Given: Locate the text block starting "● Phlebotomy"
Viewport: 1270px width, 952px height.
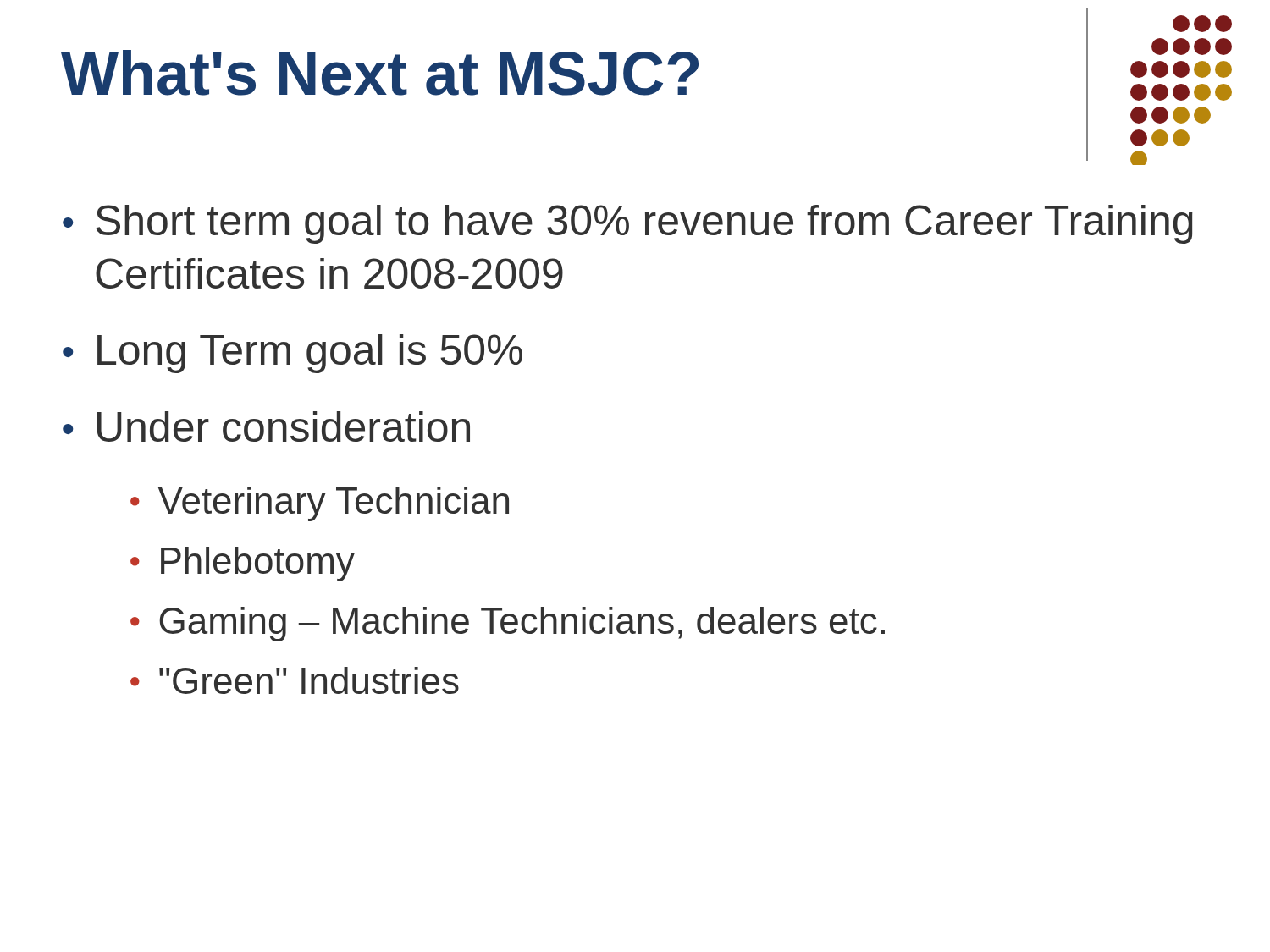Looking at the screenshot, I should (x=242, y=561).
